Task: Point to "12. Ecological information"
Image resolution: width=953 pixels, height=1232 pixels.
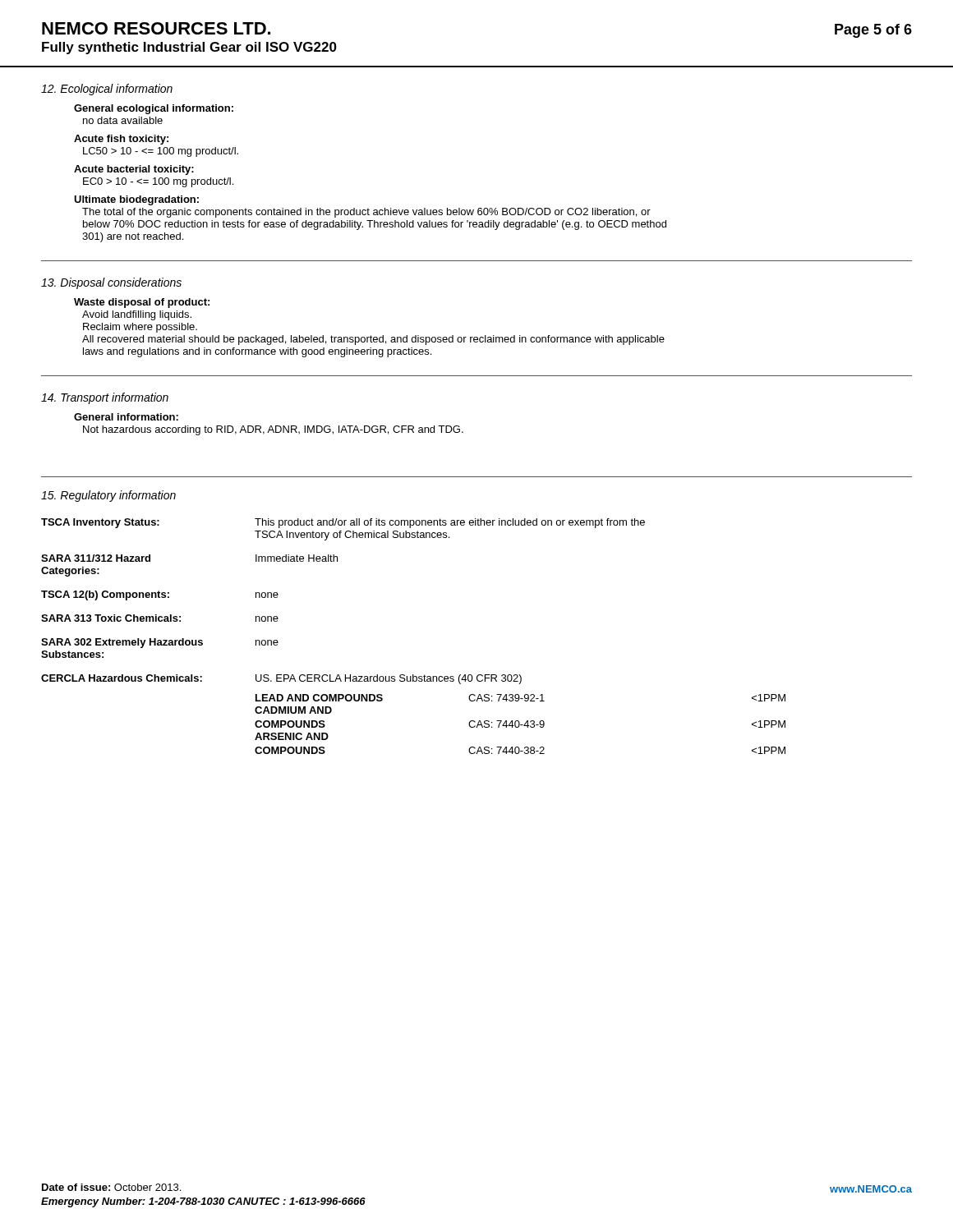Action: point(107,89)
